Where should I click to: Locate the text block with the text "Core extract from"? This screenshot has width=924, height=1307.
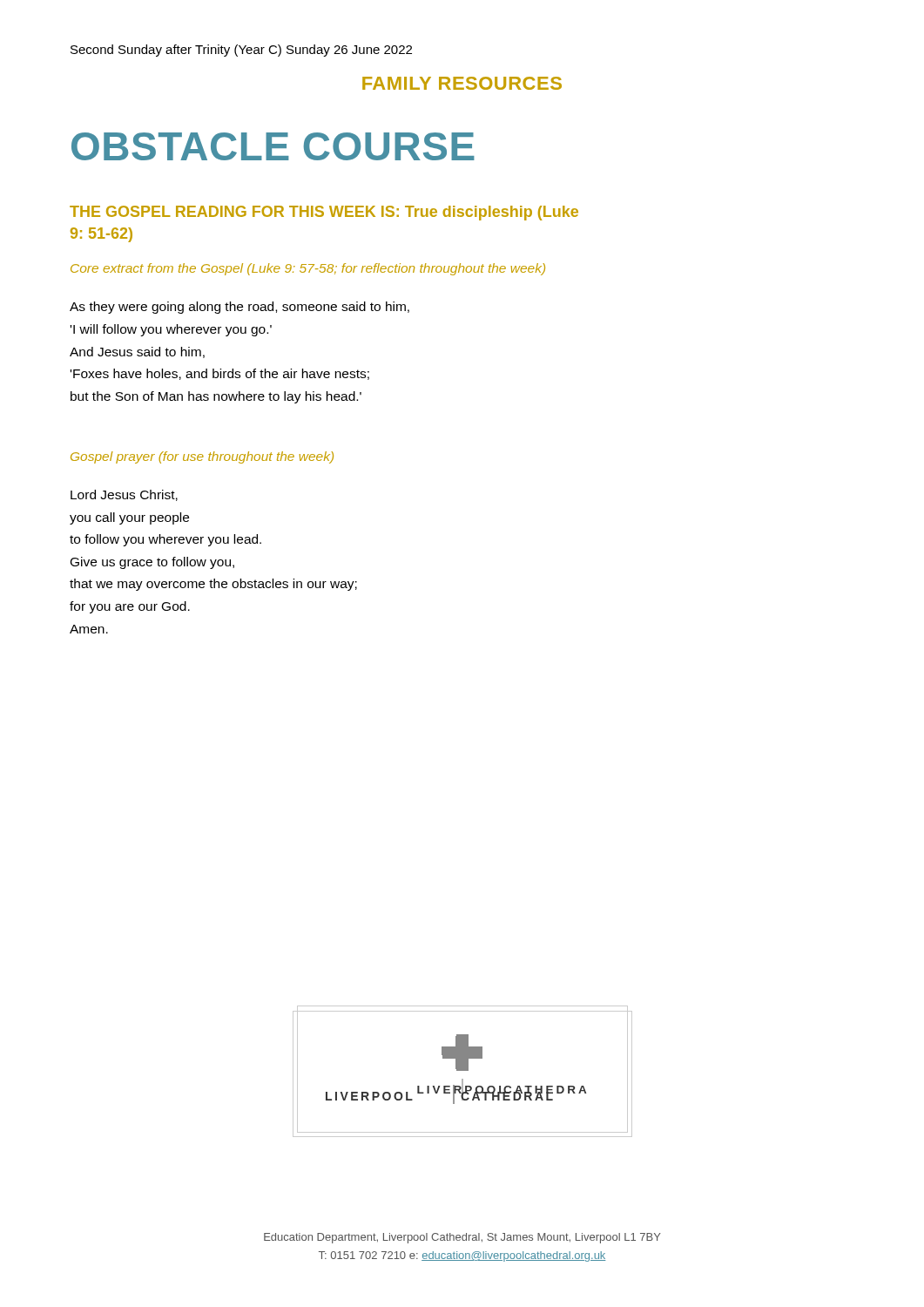(308, 268)
